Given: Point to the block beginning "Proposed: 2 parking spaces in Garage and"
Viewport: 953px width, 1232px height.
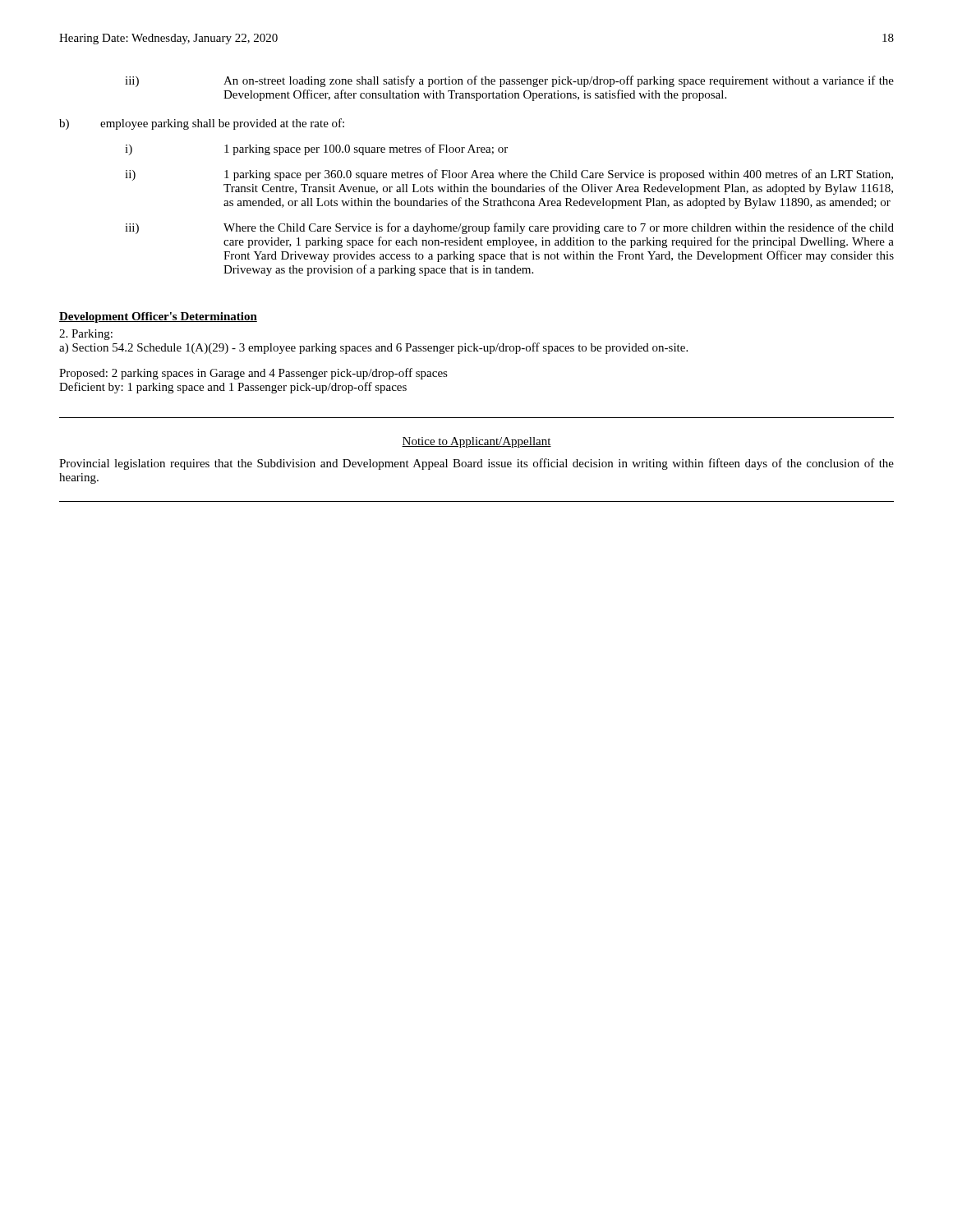Looking at the screenshot, I should (x=253, y=380).
